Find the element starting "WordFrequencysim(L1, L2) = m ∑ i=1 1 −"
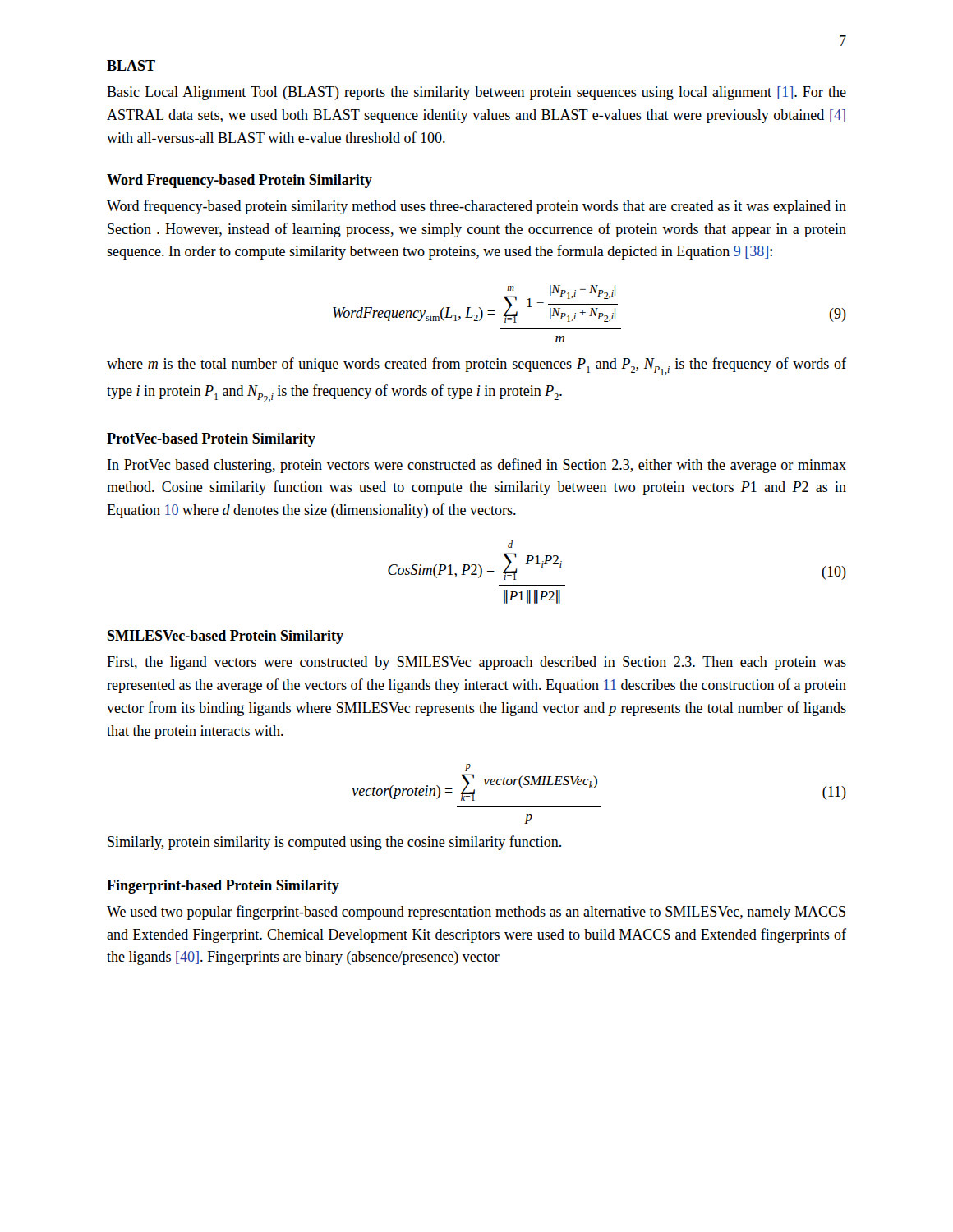 [589, 314]
